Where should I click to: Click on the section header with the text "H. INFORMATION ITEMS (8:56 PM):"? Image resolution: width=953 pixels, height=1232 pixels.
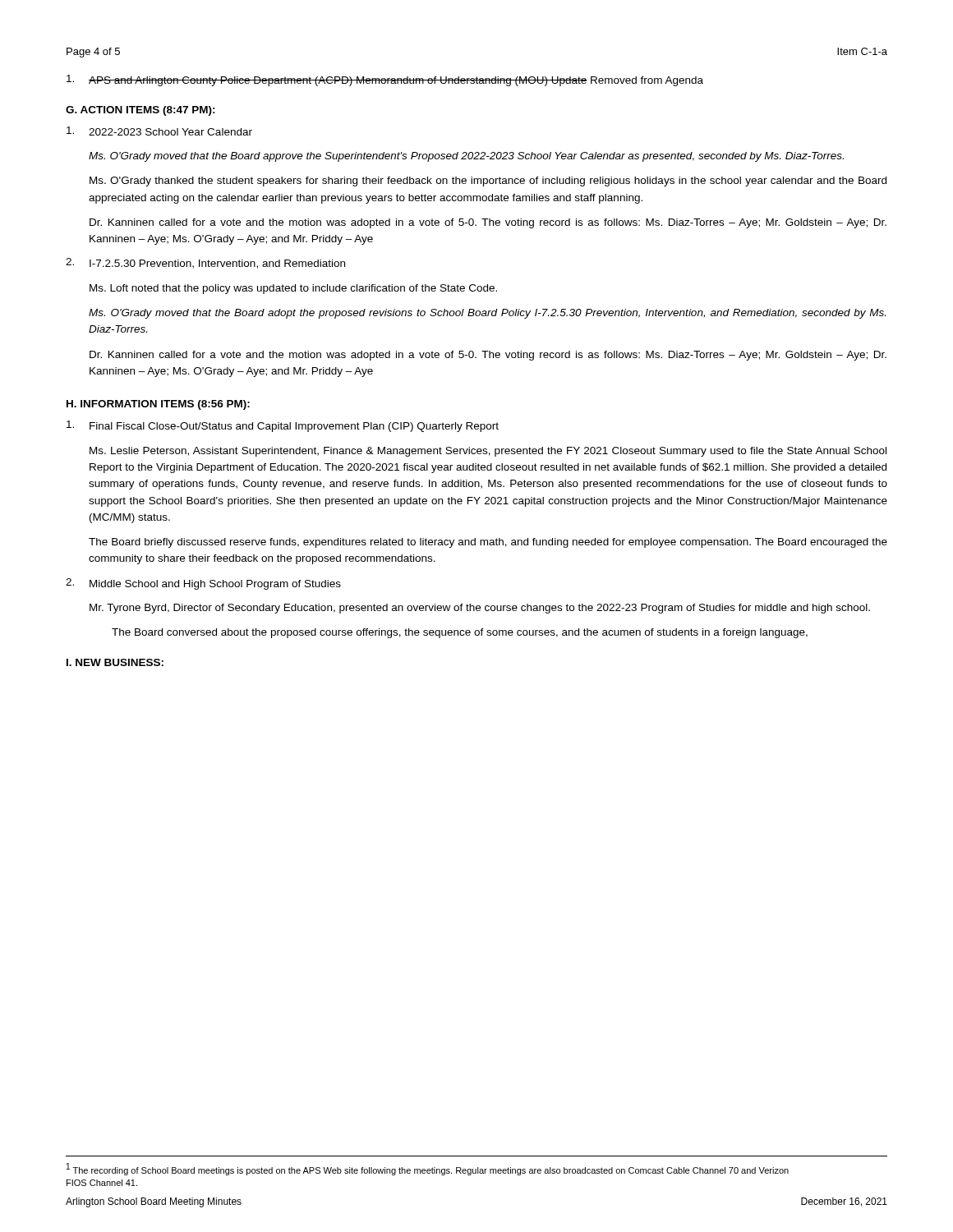point(158,404)
